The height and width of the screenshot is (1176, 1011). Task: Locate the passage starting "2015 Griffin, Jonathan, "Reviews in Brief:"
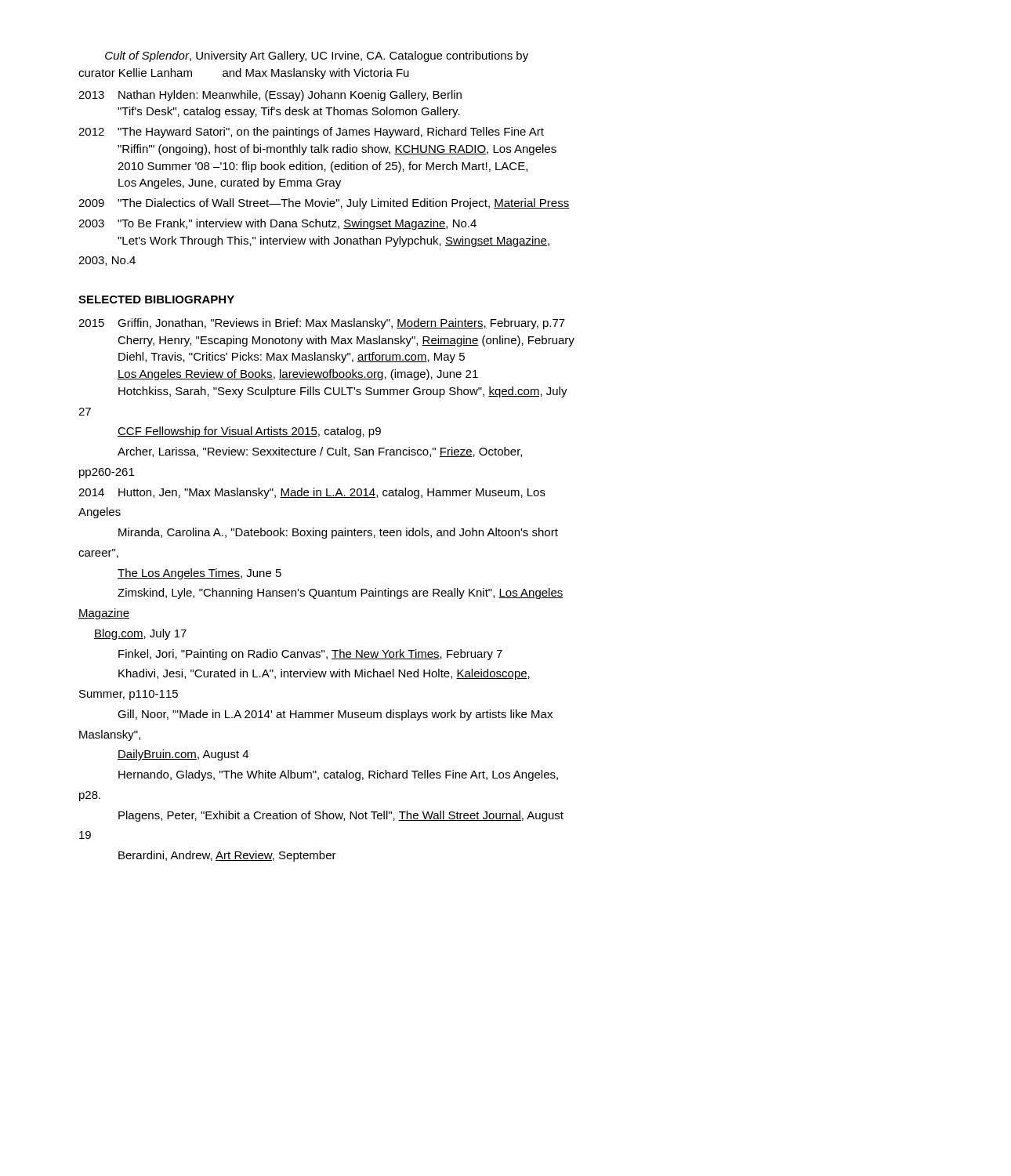(322, 324)
